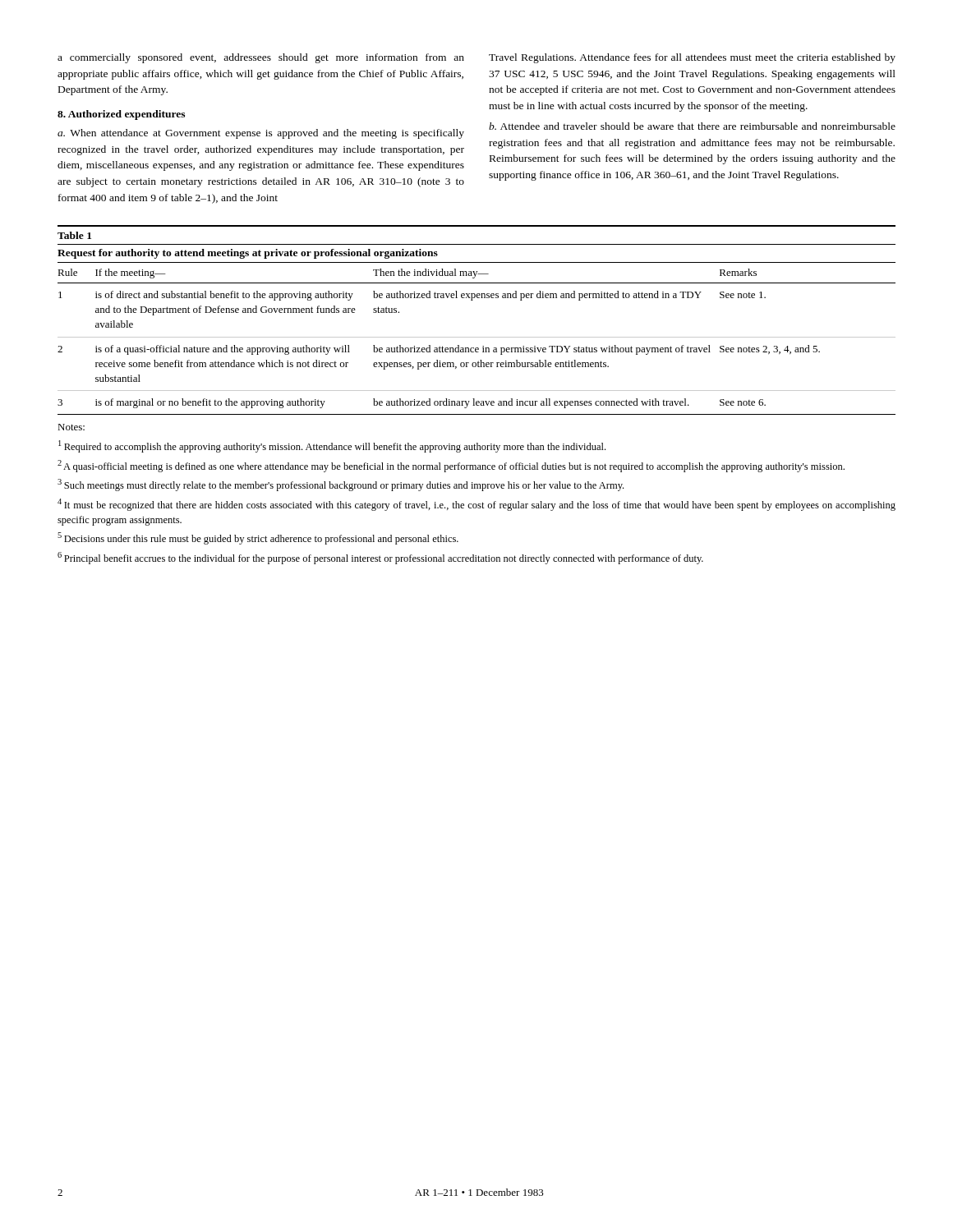Click on the text starting "a commercially sponsored"
953x1232 pixels.
[261, 73]
